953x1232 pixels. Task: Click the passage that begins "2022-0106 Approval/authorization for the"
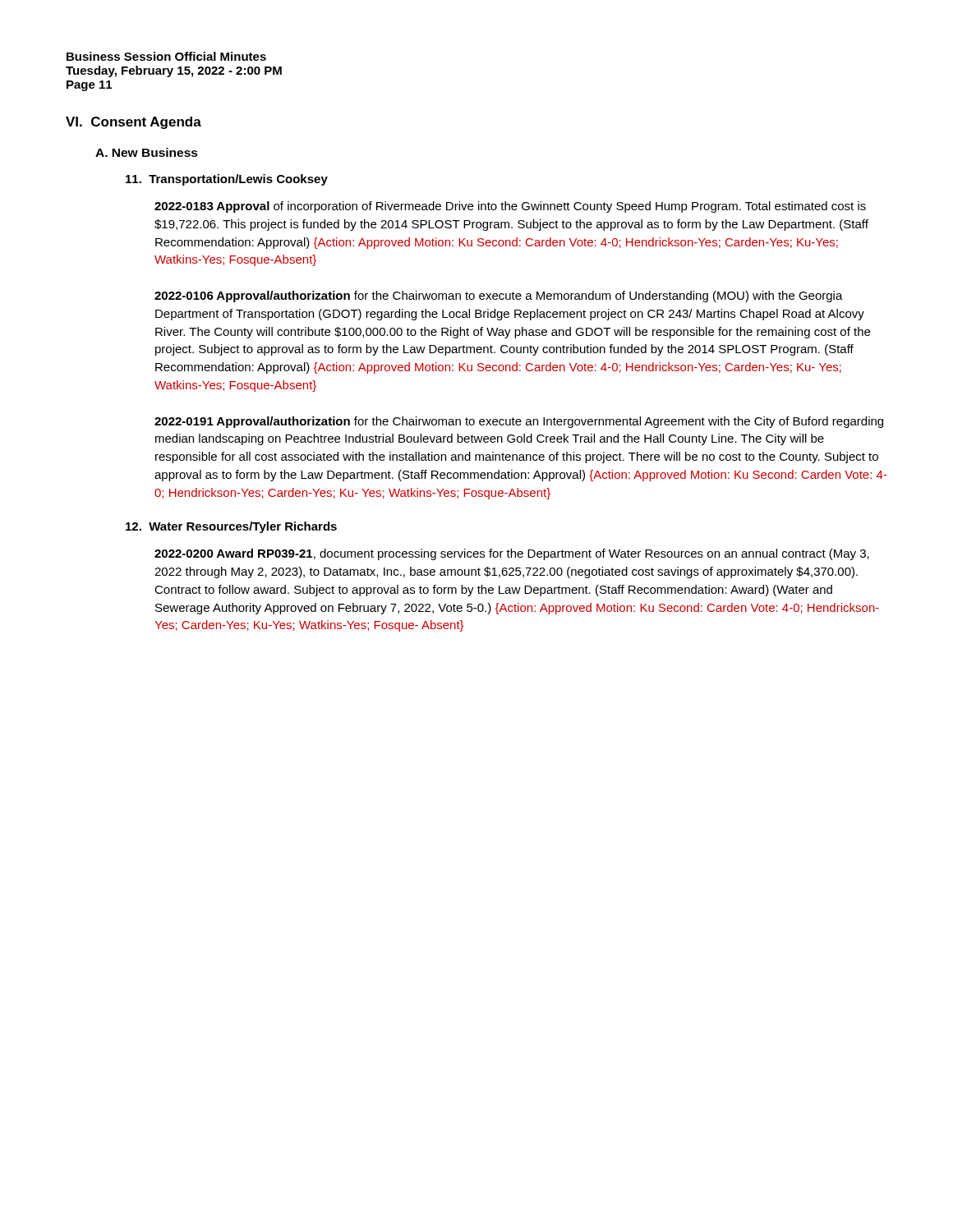(x=513, y=340)
